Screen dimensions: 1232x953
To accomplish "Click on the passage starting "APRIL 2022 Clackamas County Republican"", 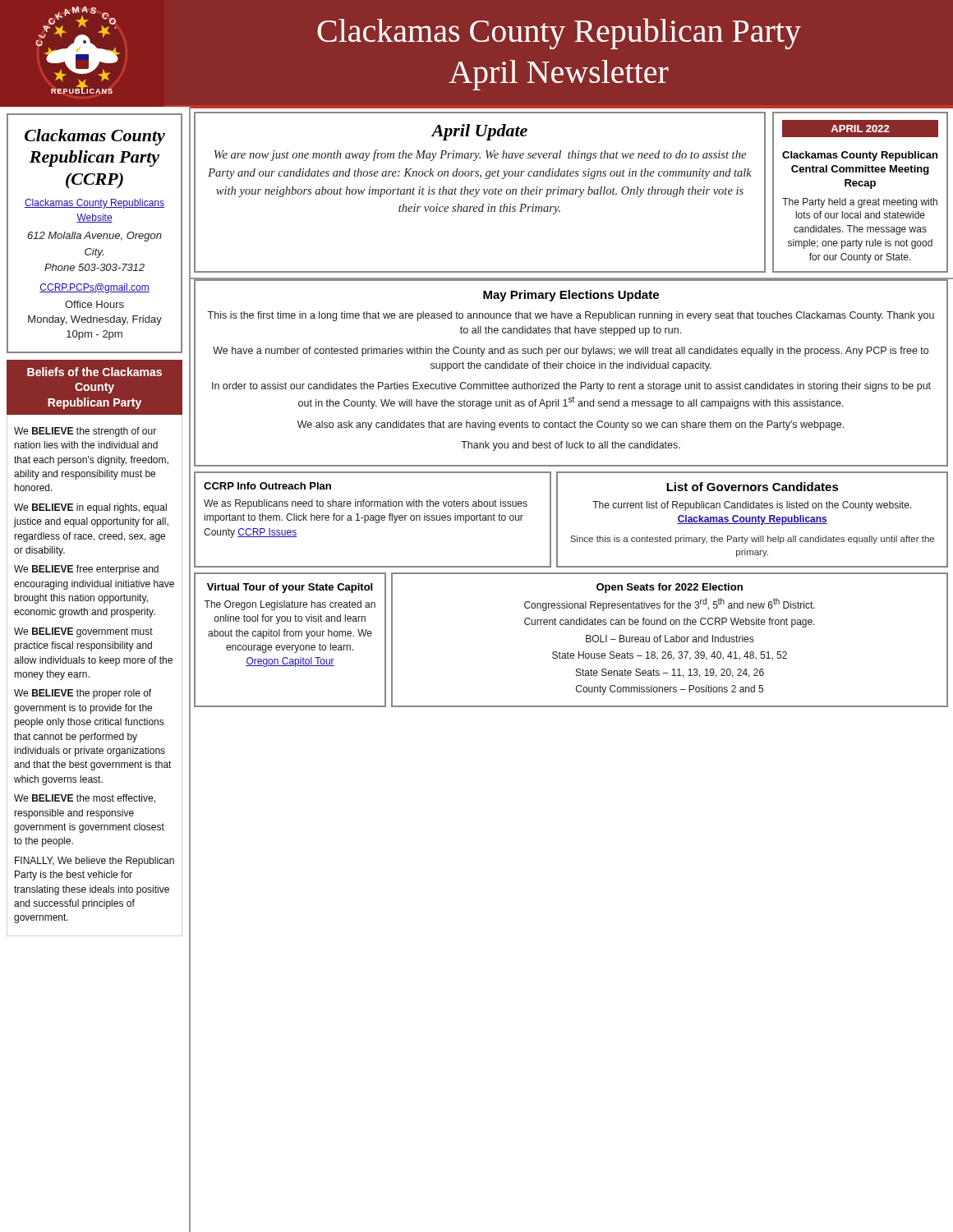I will pos(860,192).
